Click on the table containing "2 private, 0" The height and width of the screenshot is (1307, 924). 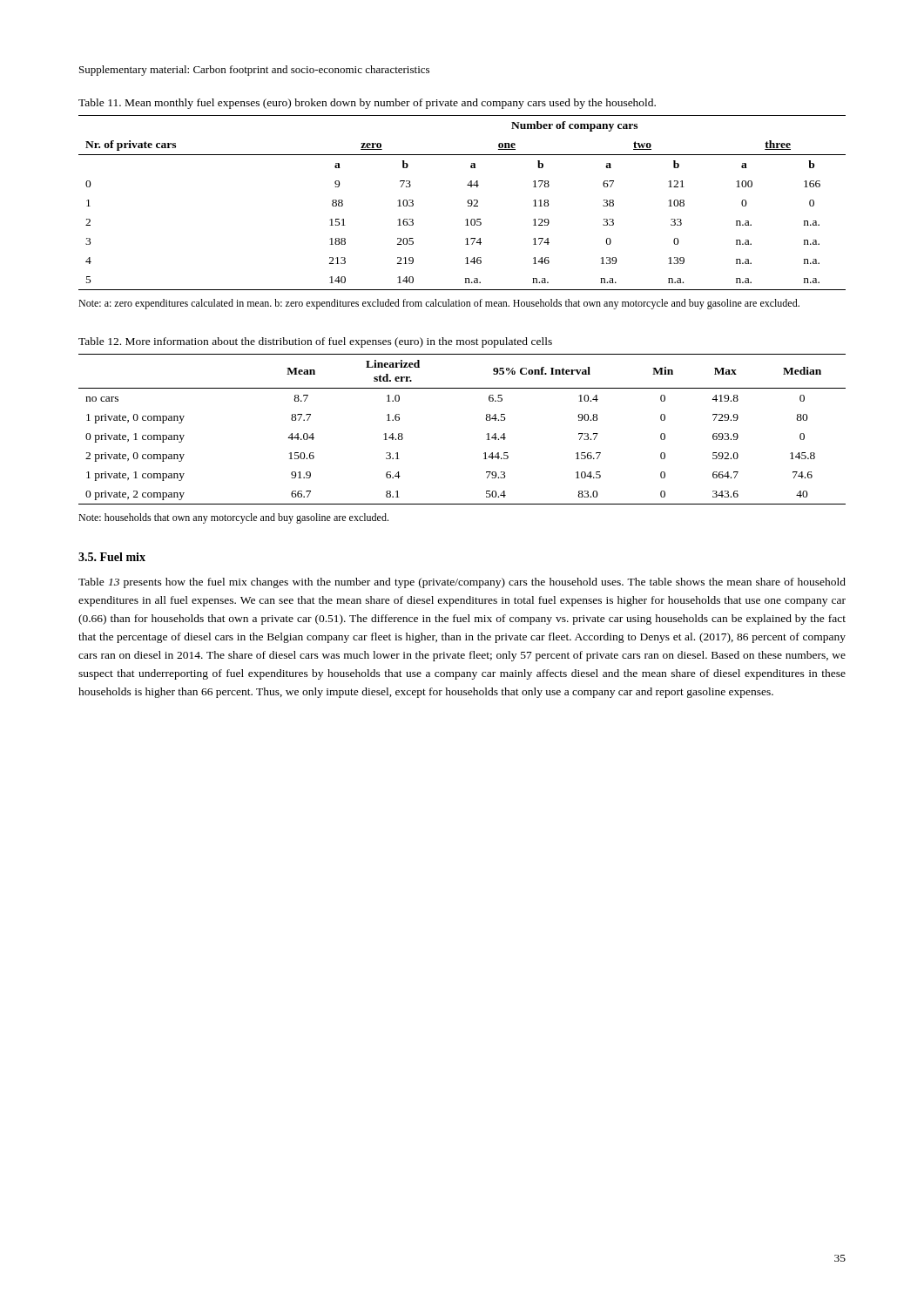462,429
